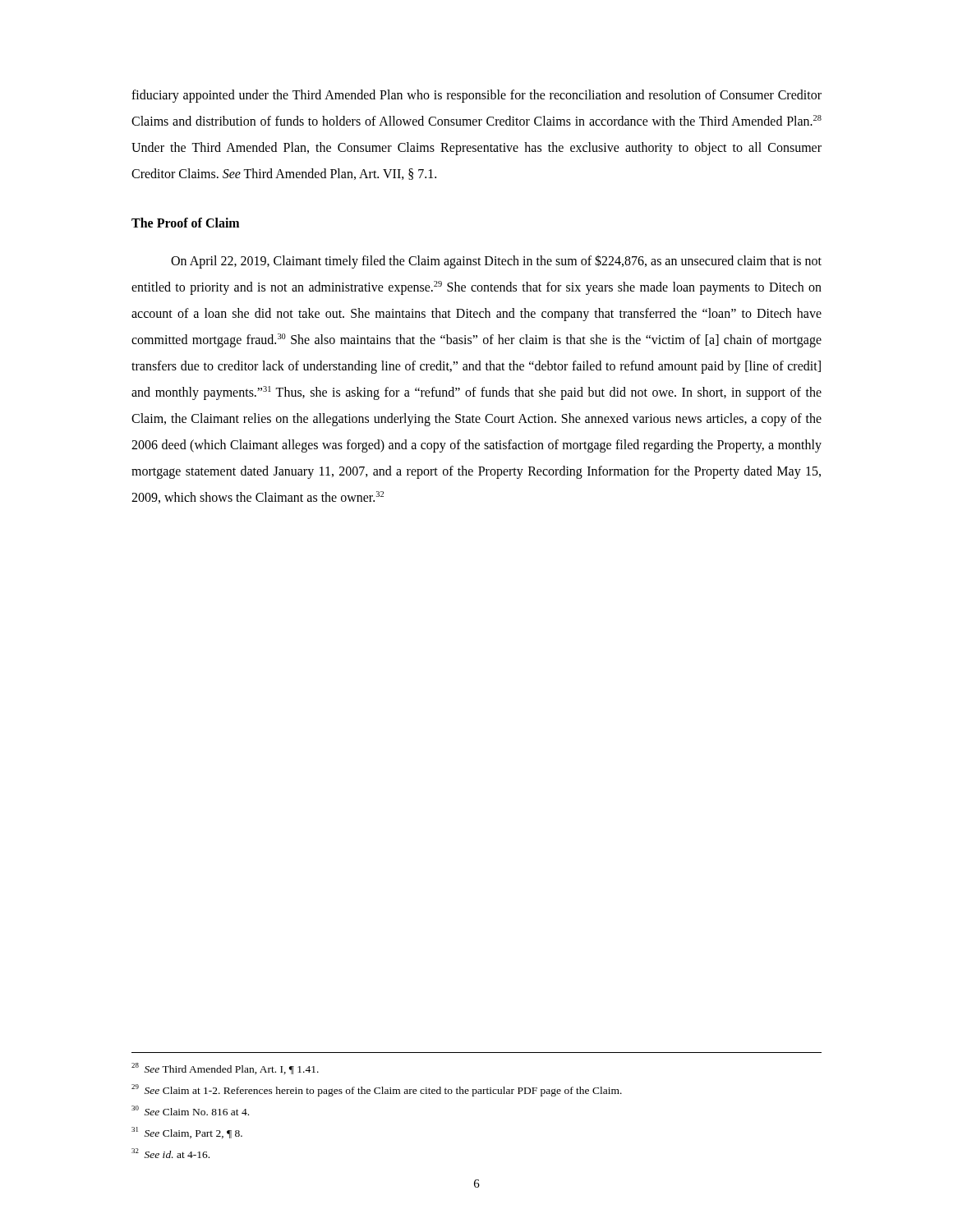953x1232 pixels.
Task: Find the footnote containing "31 See Claim, Part 2, ¶"
Action: tap(187, 1132)
